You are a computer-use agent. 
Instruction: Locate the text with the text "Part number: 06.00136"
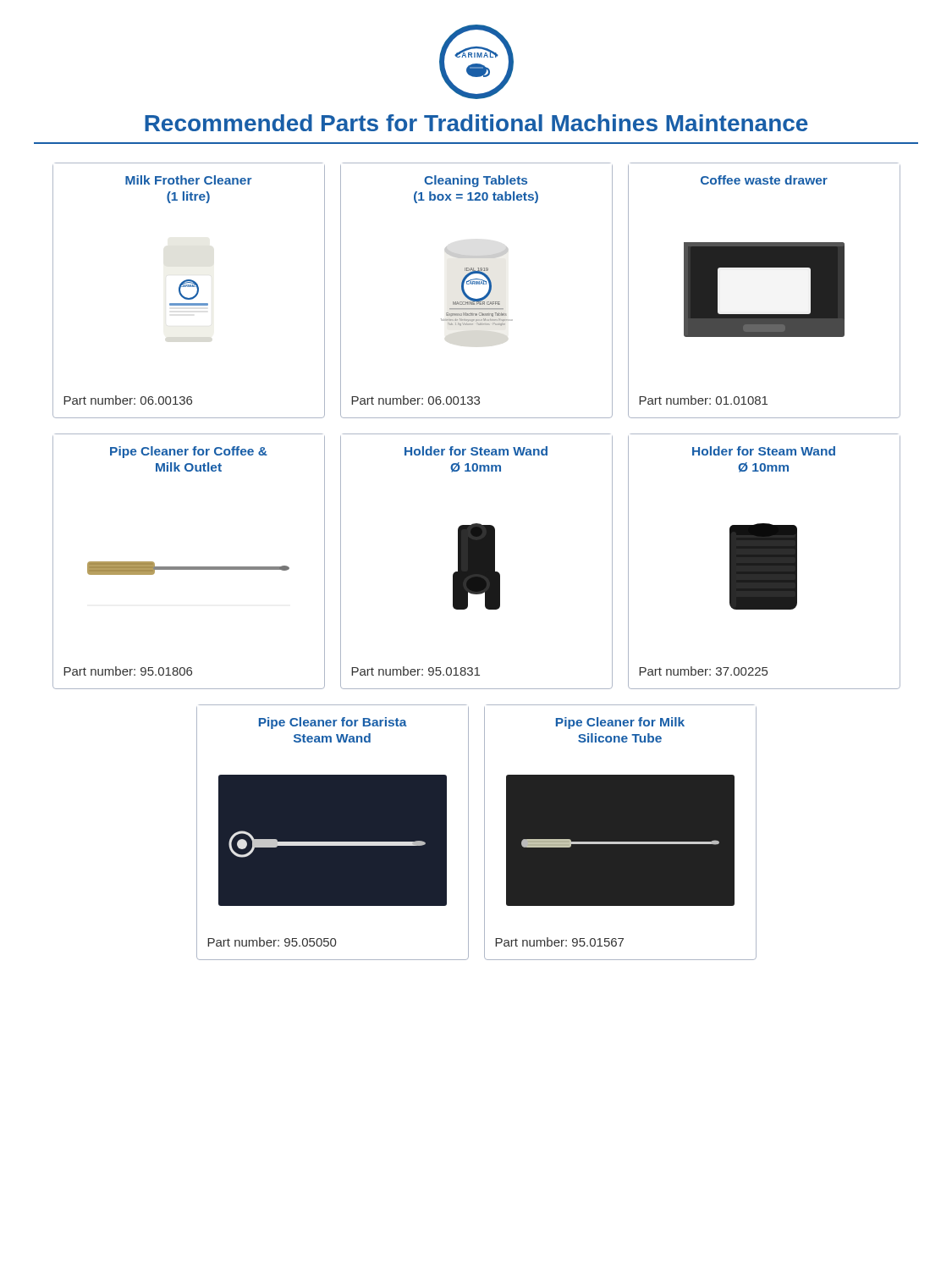(128, 400)
